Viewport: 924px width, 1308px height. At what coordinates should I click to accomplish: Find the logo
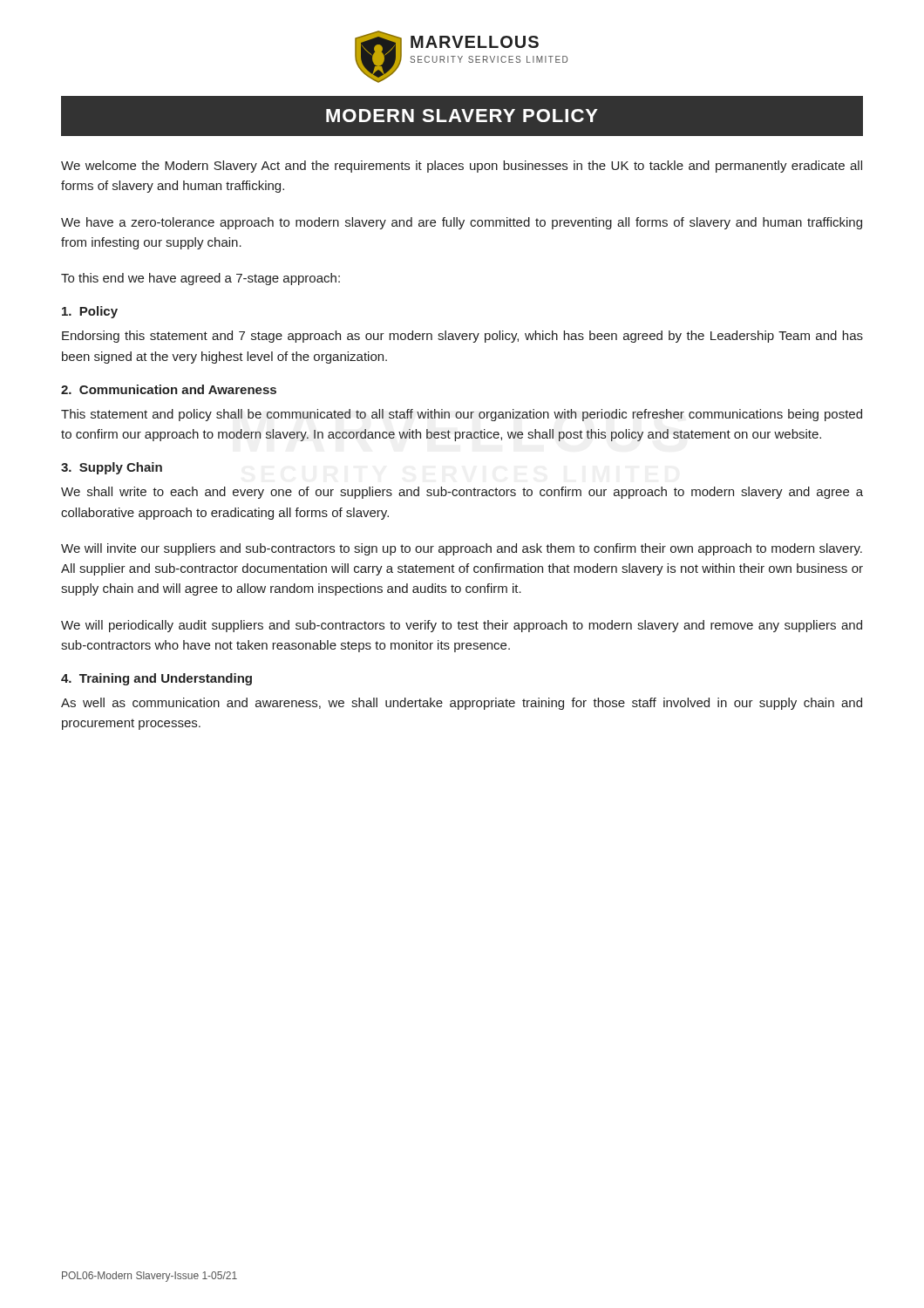tap(462, 57)
